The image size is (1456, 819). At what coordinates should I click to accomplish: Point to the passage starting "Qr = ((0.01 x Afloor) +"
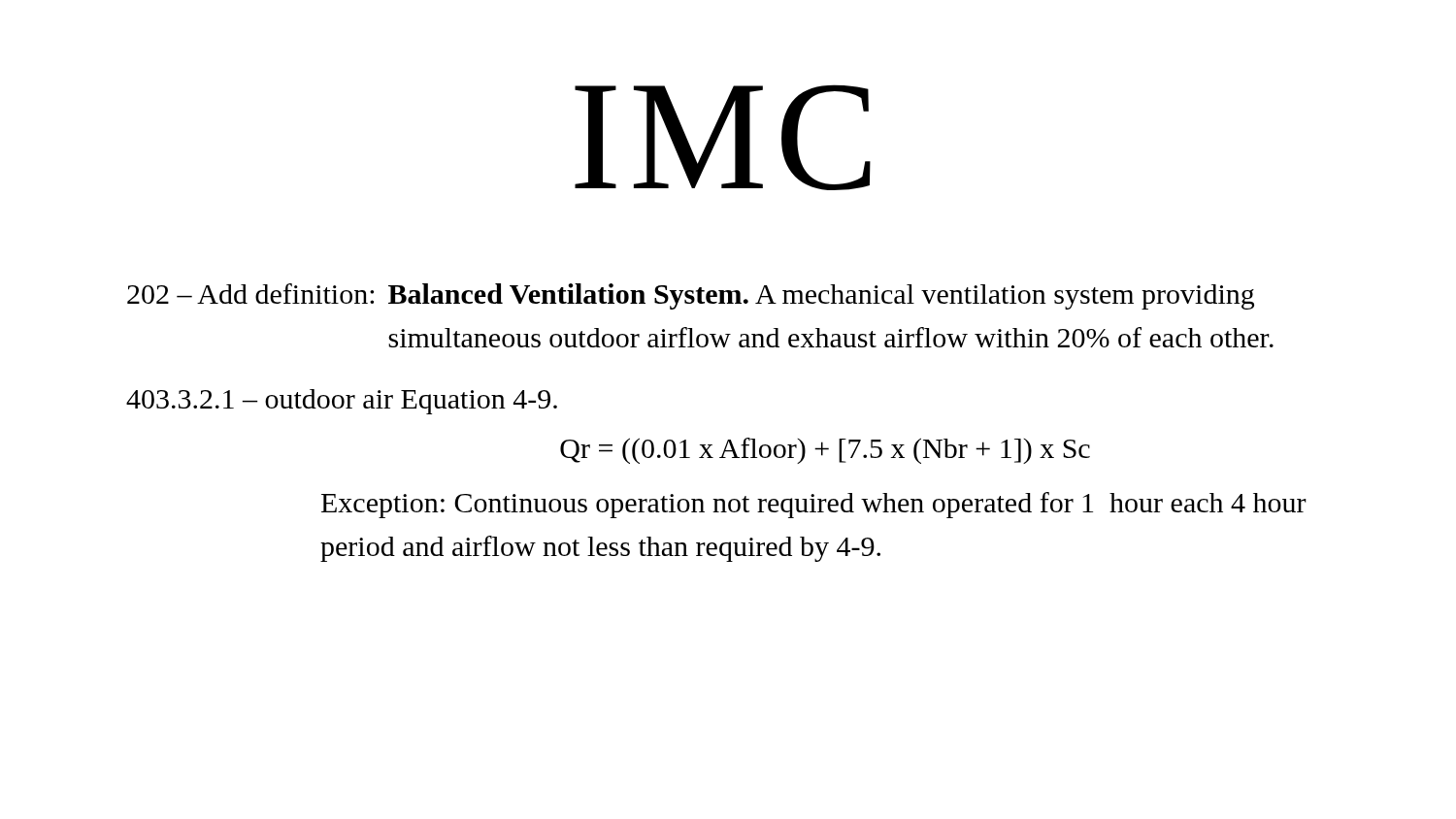pyautogui.click(x=825, y=448)
